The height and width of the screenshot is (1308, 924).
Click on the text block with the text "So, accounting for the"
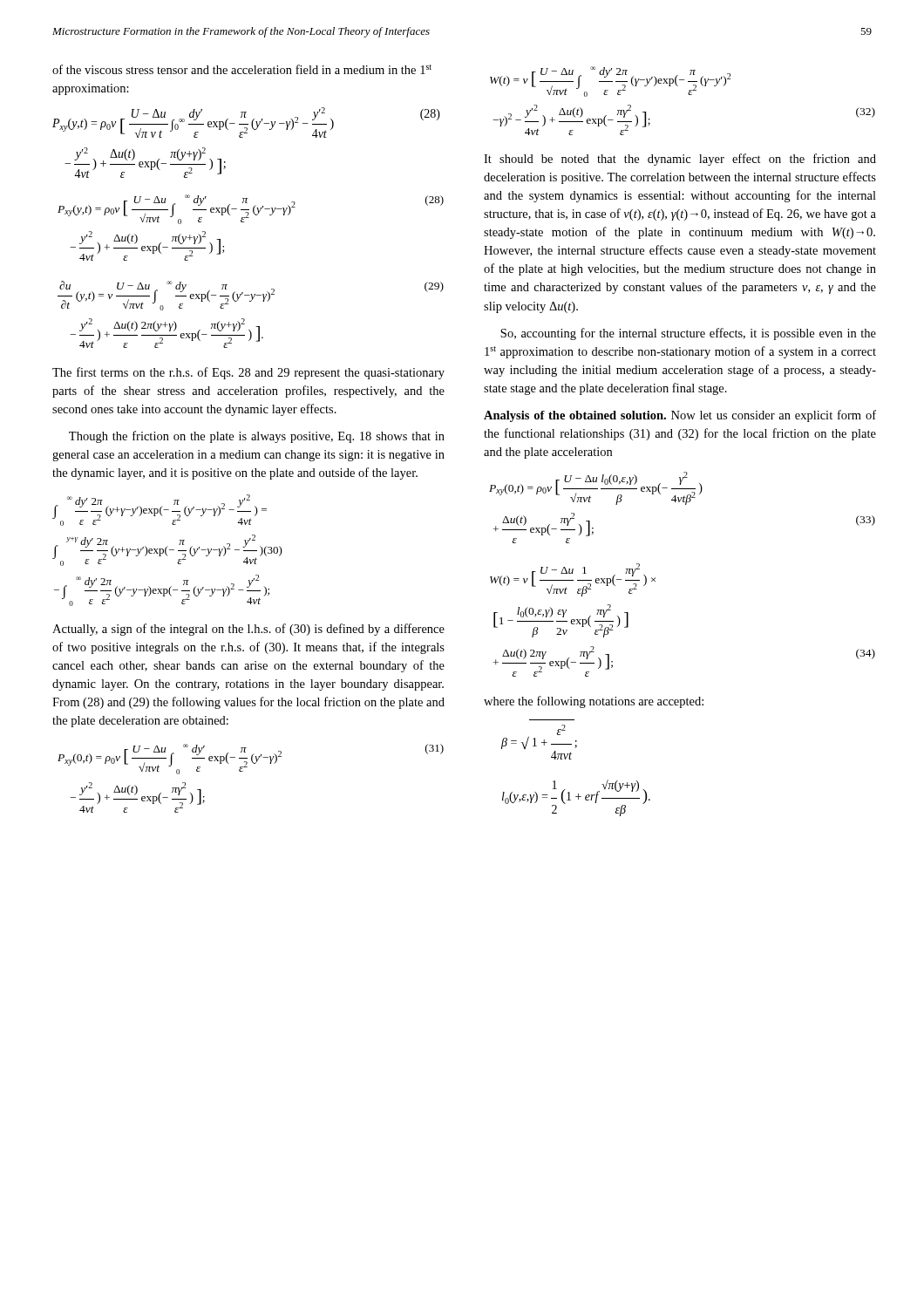click(680, 360)
